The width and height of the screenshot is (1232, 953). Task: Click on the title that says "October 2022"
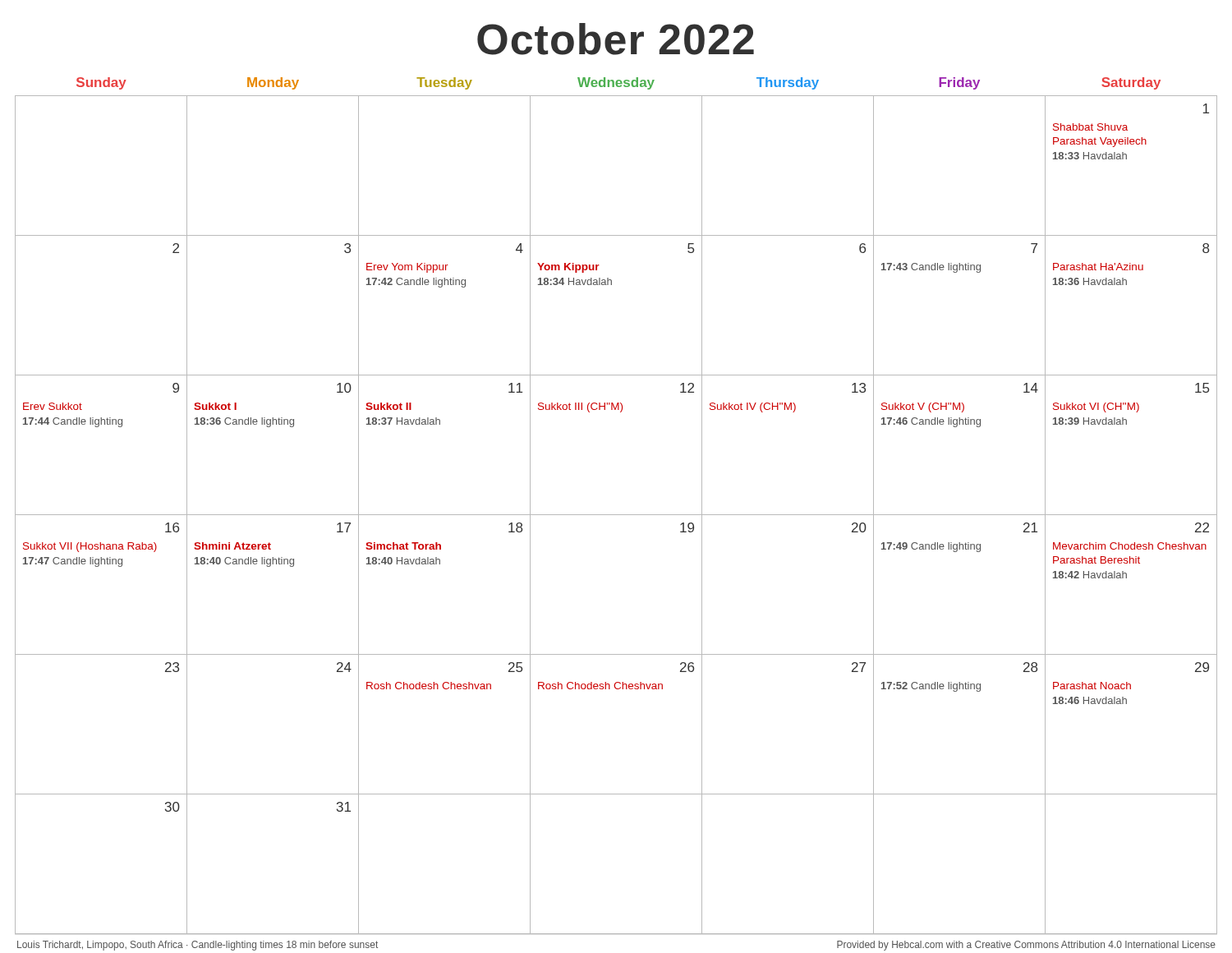tap(616, 39)
